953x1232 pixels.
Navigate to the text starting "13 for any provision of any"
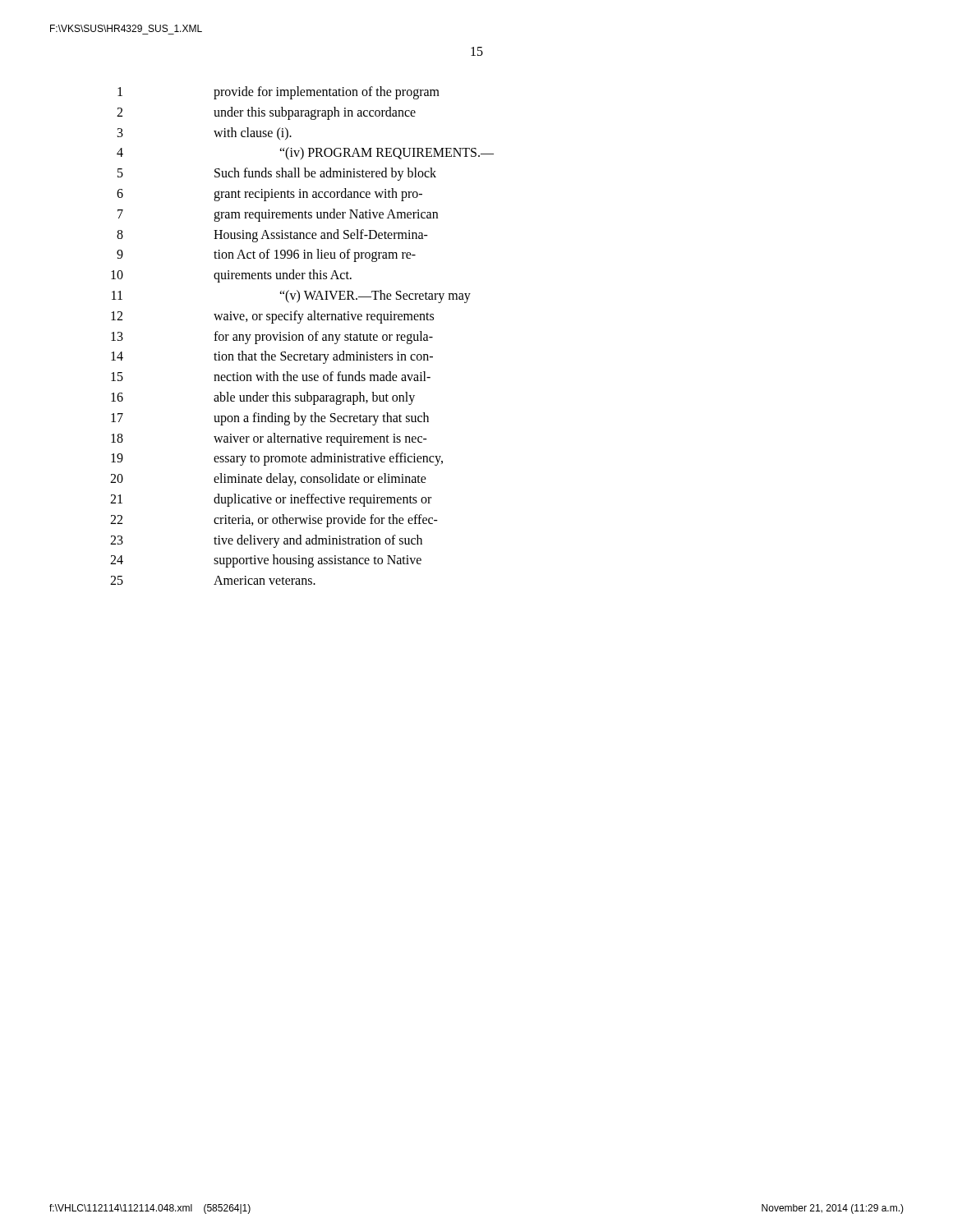pyautogui.click(x=272, y=338)
